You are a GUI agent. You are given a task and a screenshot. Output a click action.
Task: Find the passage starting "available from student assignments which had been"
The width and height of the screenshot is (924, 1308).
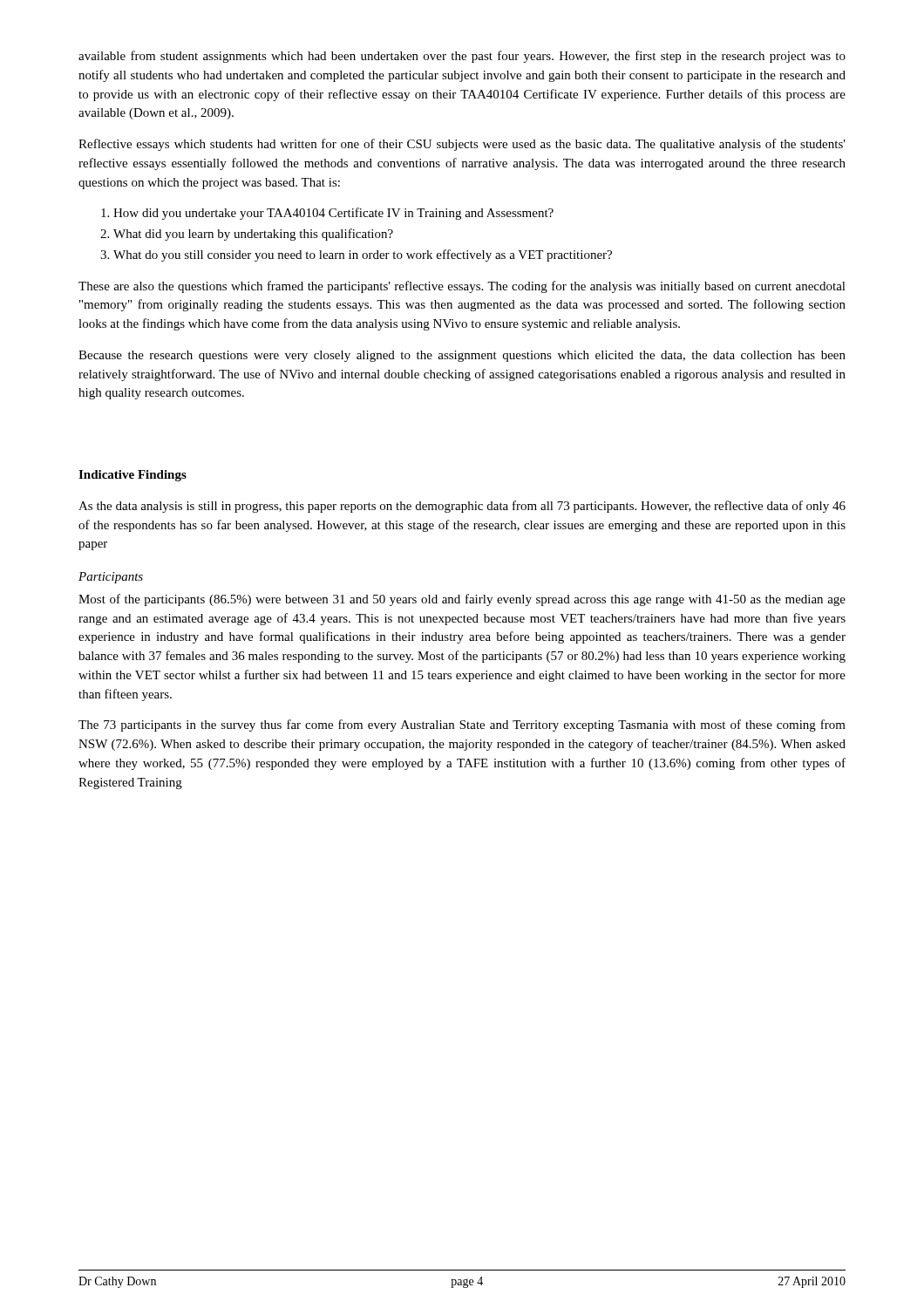click(x=462, y=85)
